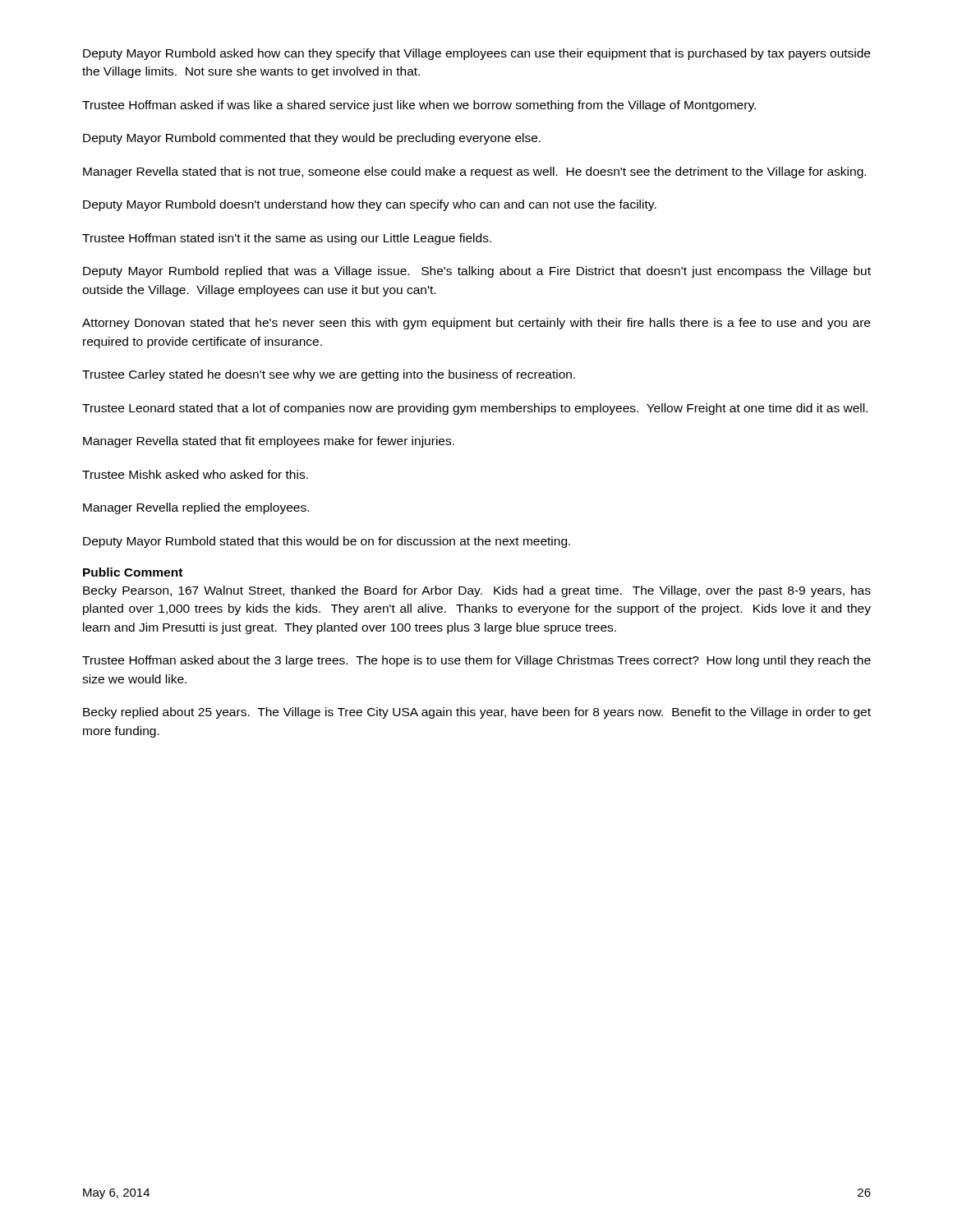
Task: Locate the text block containing "Trustee Hoffman asked if"
Action: [x=420, y=105]
